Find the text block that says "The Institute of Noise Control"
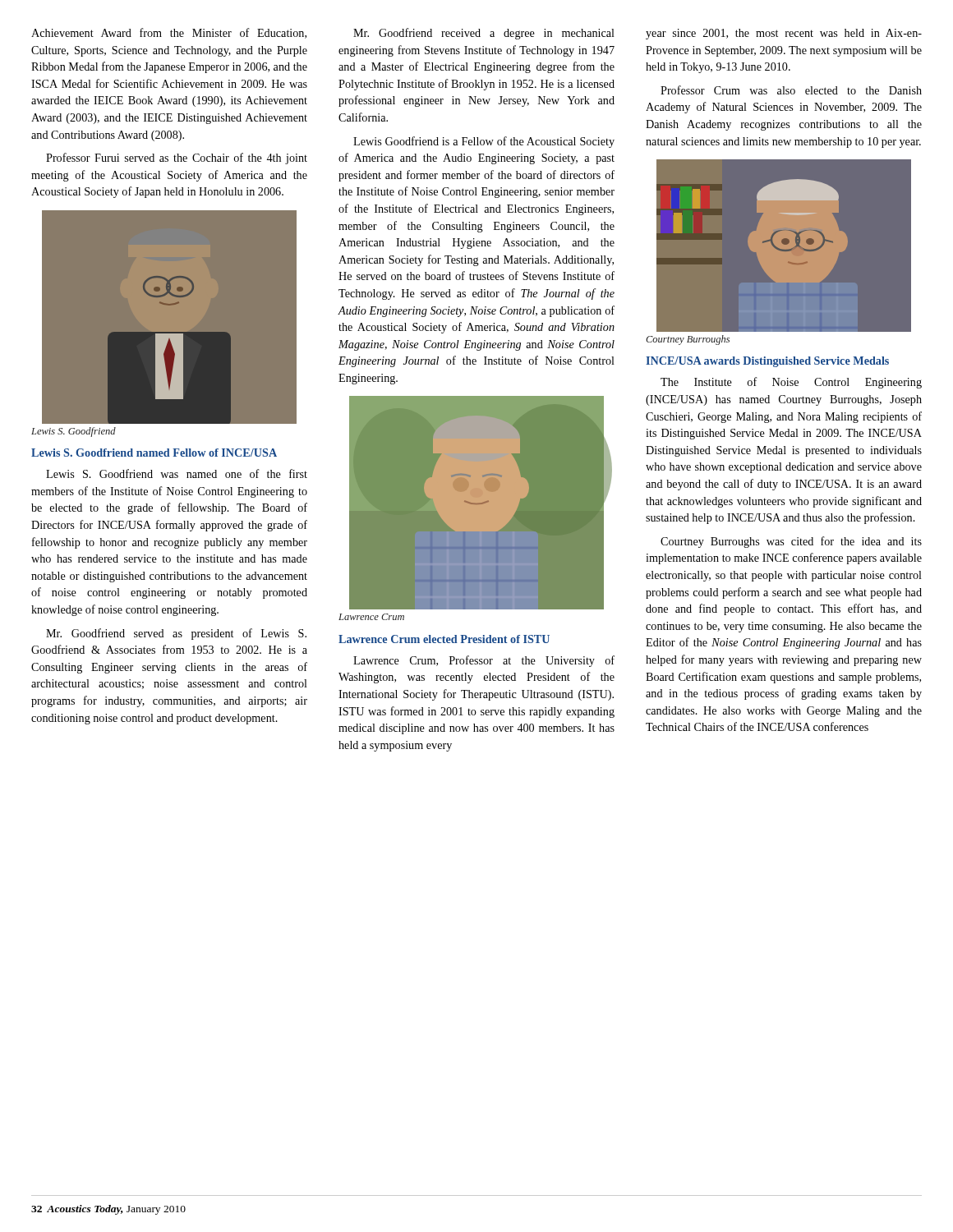 pyautogui.click(x=784, y=555)
